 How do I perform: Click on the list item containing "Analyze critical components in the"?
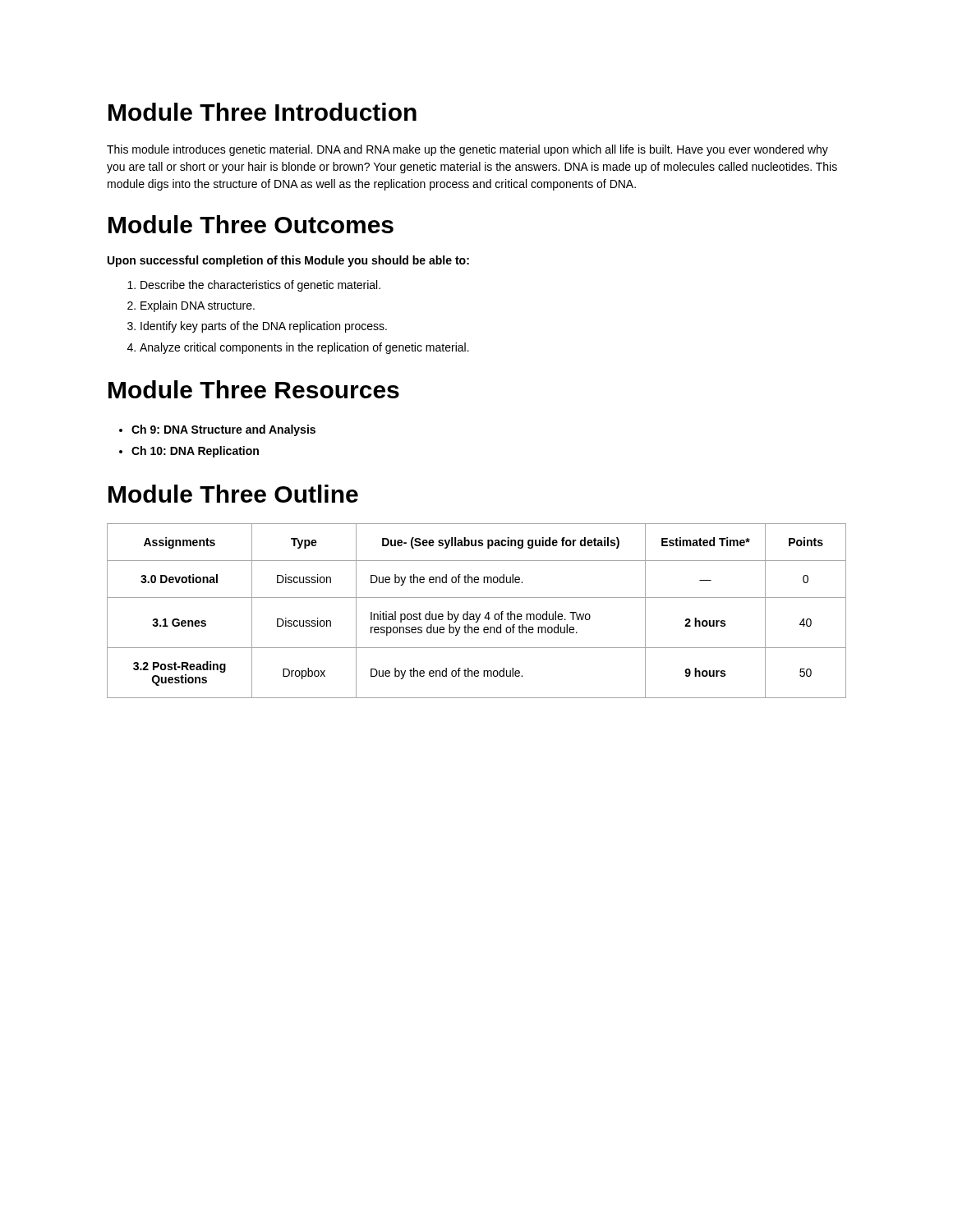pyautogui.click(x=305, y=347)
